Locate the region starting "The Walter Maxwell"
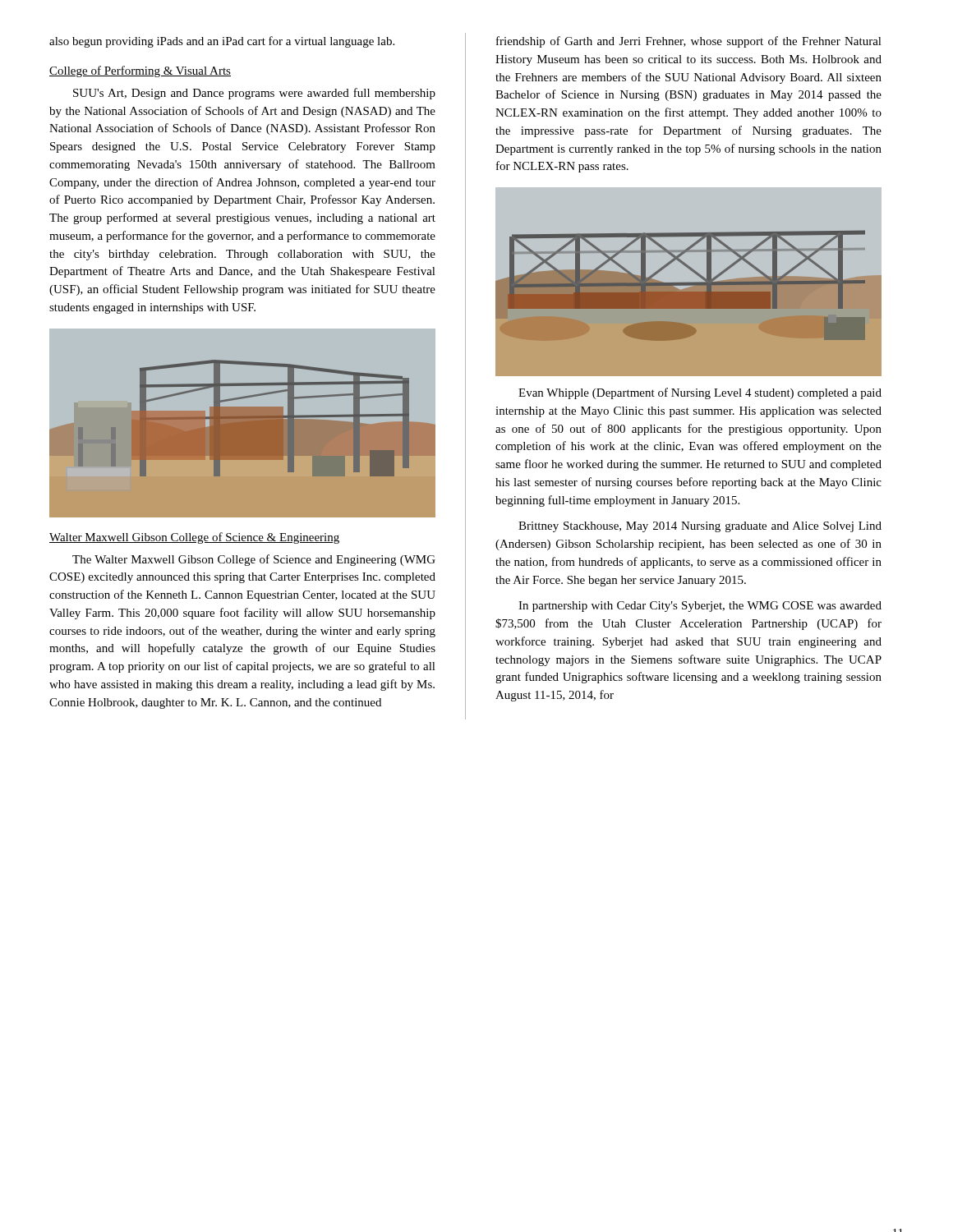The height and width of the screenshot is (1232, 953). (242, 631)
